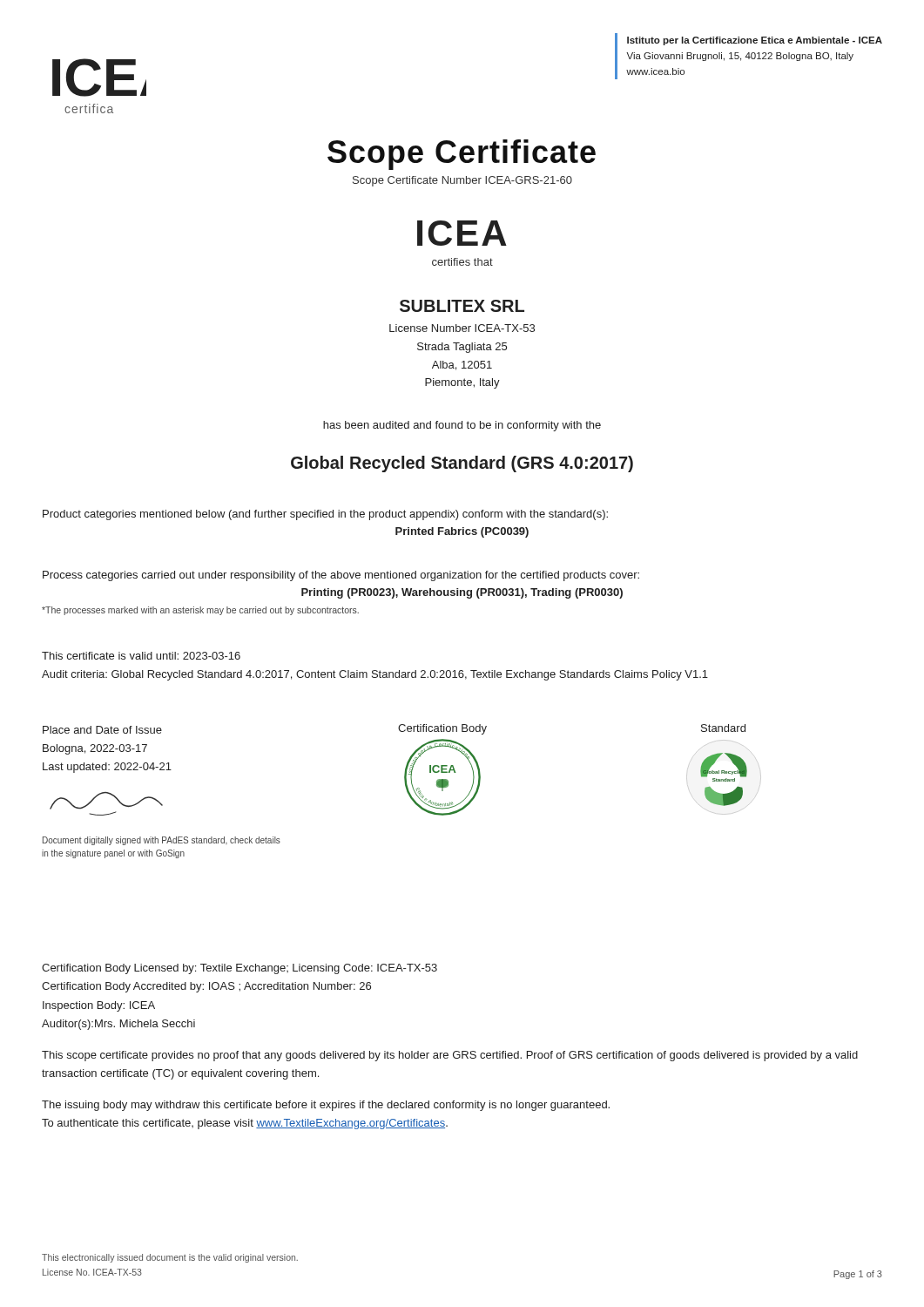Point to "Certification Body"

(x=442, y=728)
